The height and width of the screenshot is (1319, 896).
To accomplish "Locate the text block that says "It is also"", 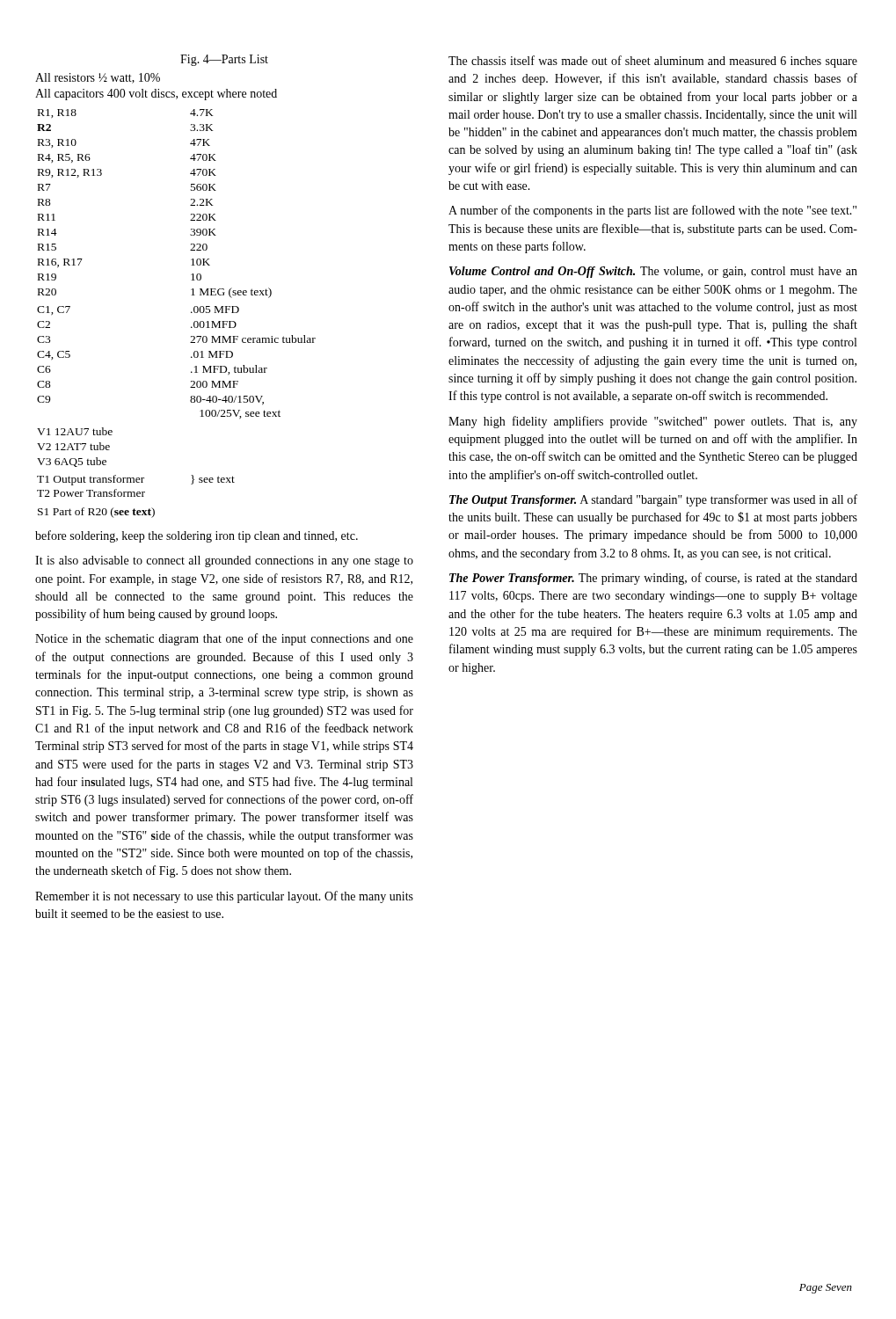I will [x=224, y=588].
